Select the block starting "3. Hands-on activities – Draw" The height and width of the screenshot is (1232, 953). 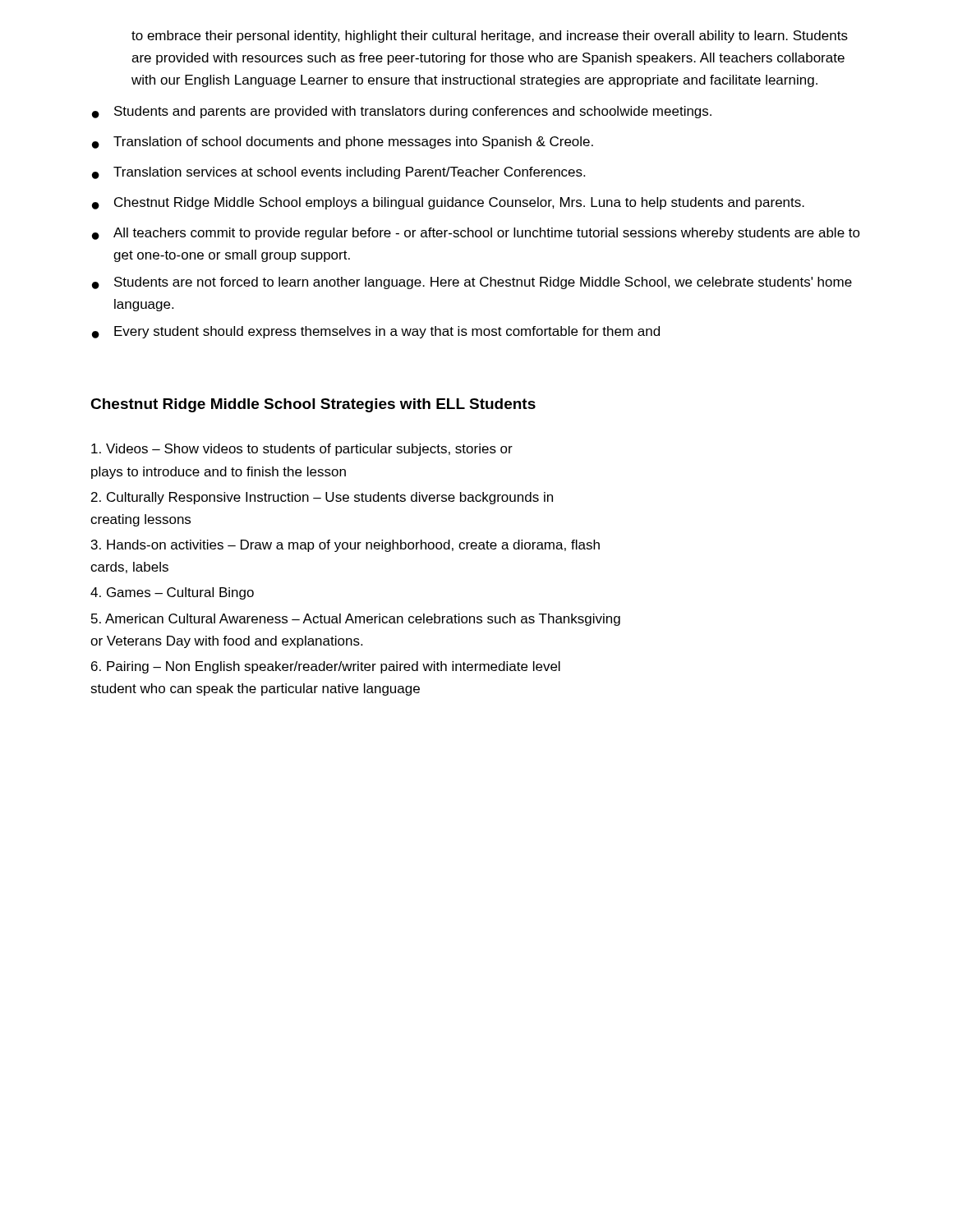click(x=345, y=556)
